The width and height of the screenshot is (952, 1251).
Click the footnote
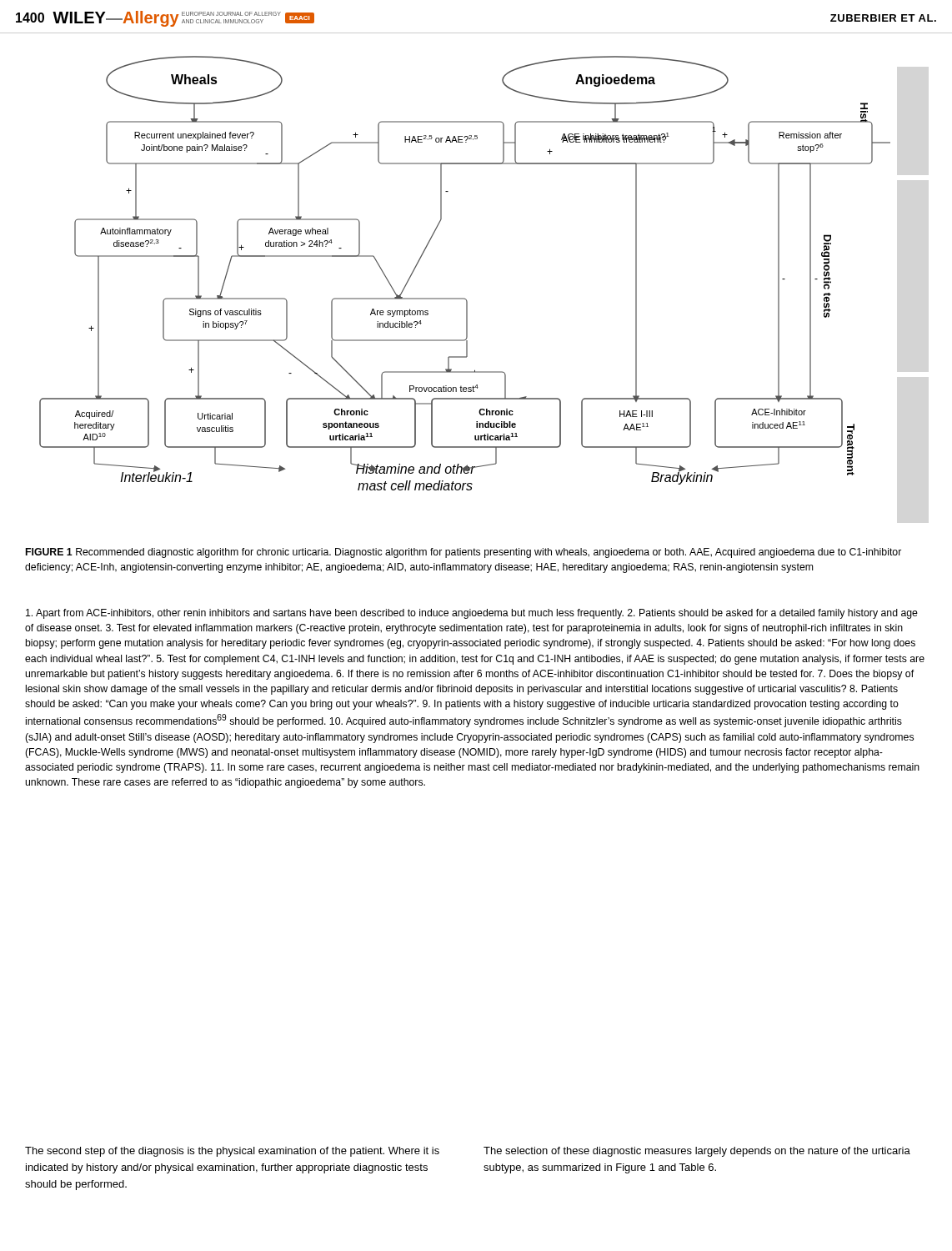coord(475,698)
